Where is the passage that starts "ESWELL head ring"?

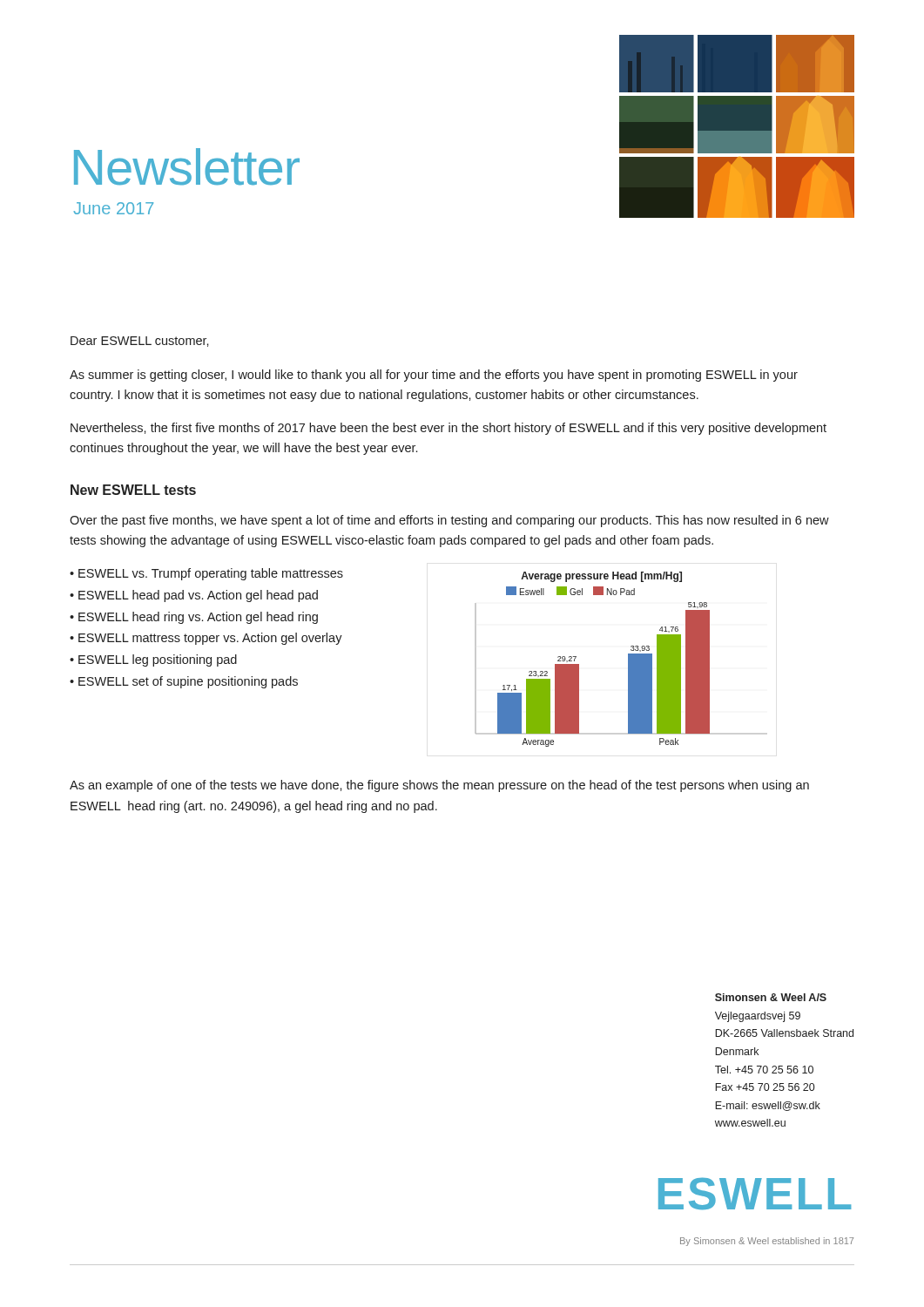point(198,617)
